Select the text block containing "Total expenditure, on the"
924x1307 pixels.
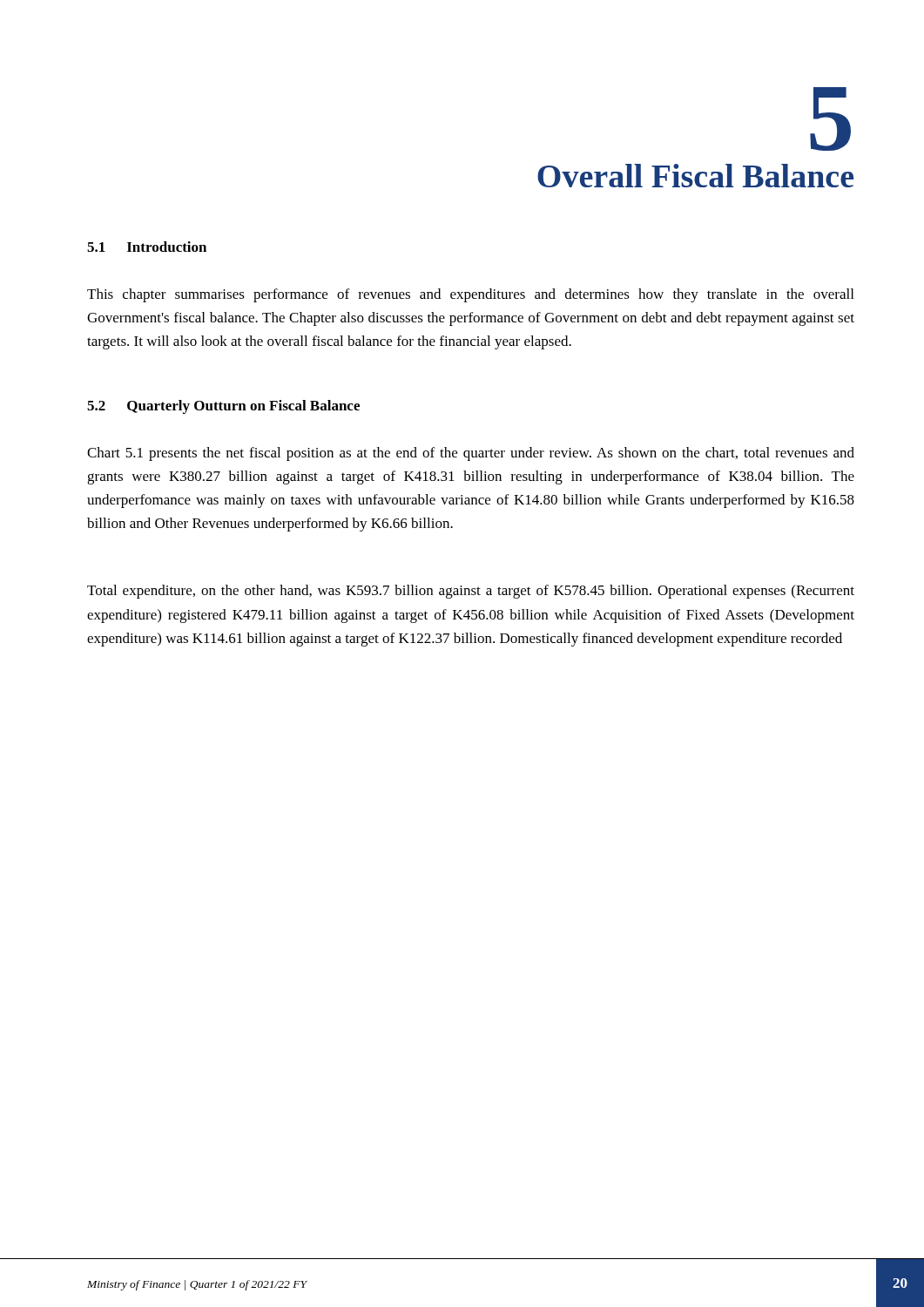[x=471, y=614]
